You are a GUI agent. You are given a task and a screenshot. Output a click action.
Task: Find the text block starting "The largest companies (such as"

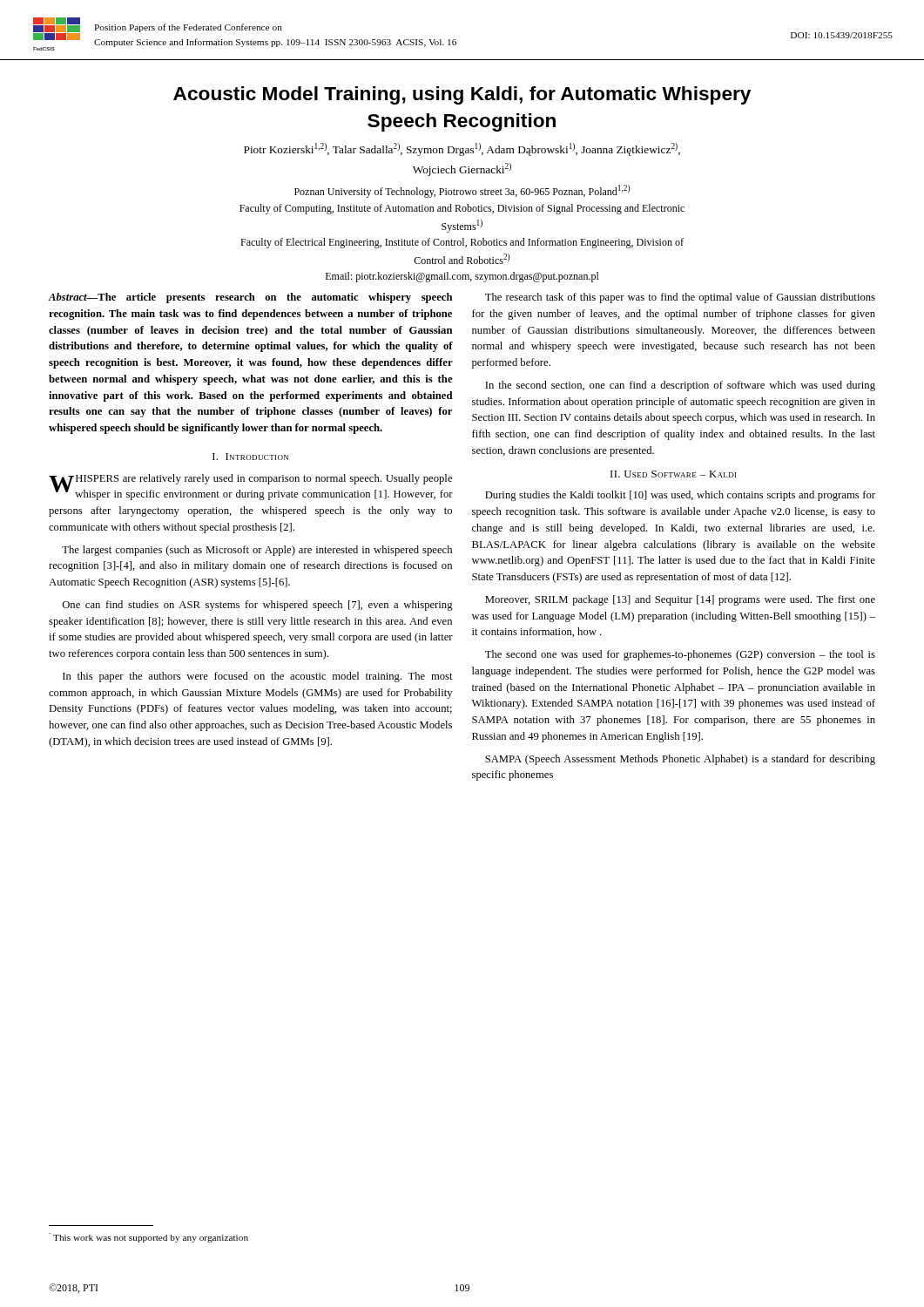[x=251, y=566]
